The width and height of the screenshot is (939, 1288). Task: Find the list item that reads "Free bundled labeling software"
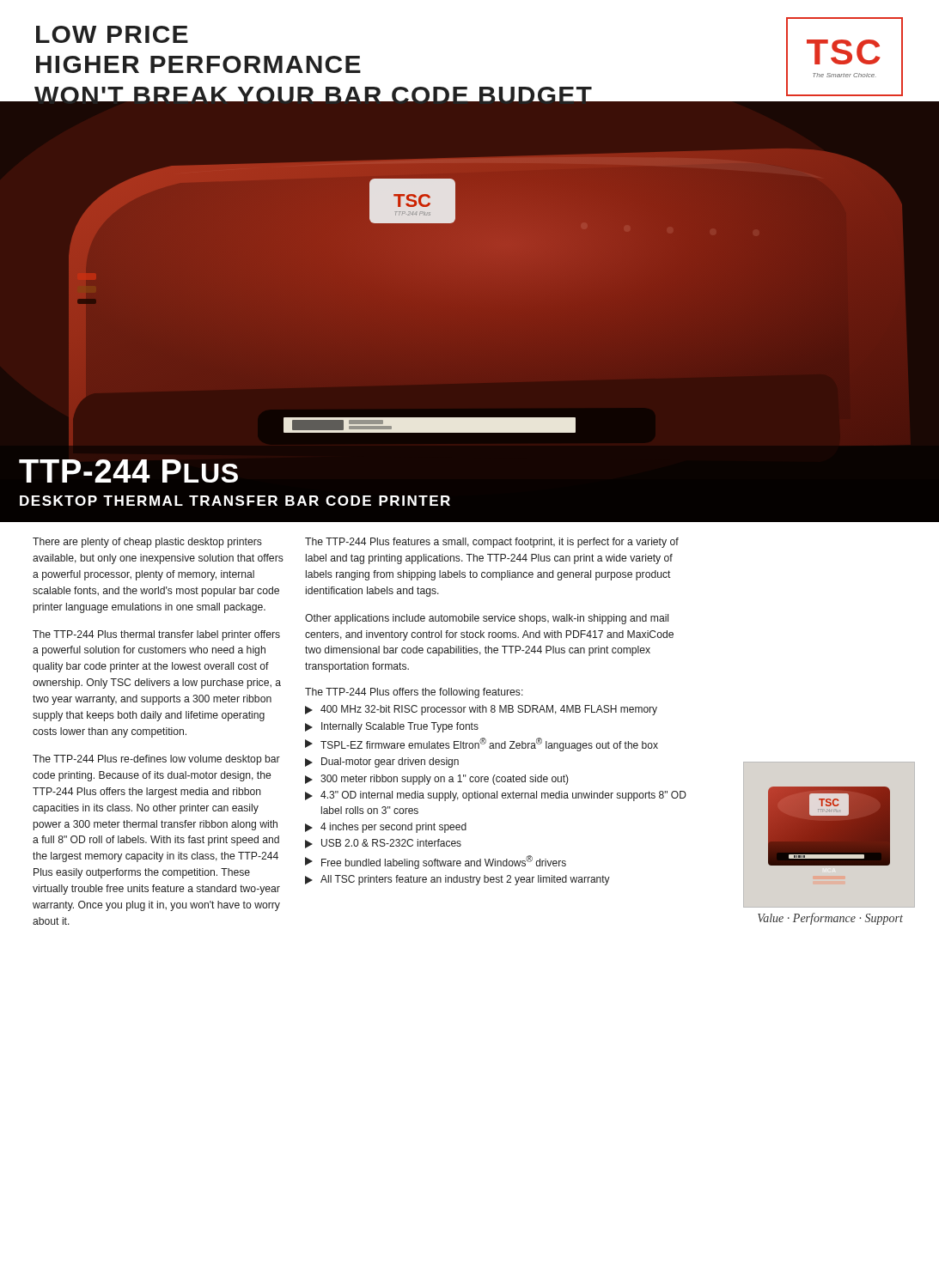443,861
